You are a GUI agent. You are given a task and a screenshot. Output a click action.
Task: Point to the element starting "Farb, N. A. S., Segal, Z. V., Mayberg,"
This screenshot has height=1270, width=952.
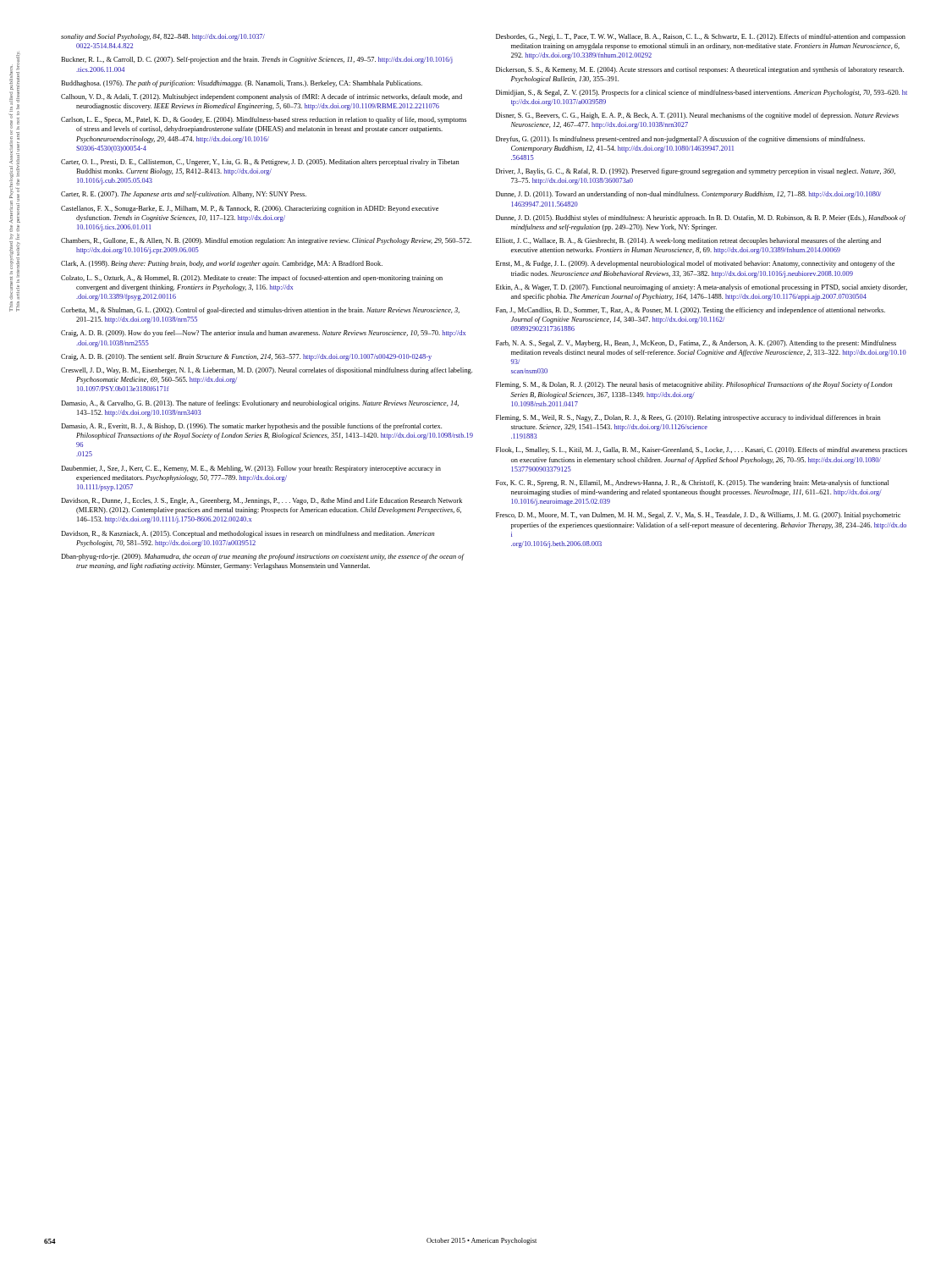point(701,357)
